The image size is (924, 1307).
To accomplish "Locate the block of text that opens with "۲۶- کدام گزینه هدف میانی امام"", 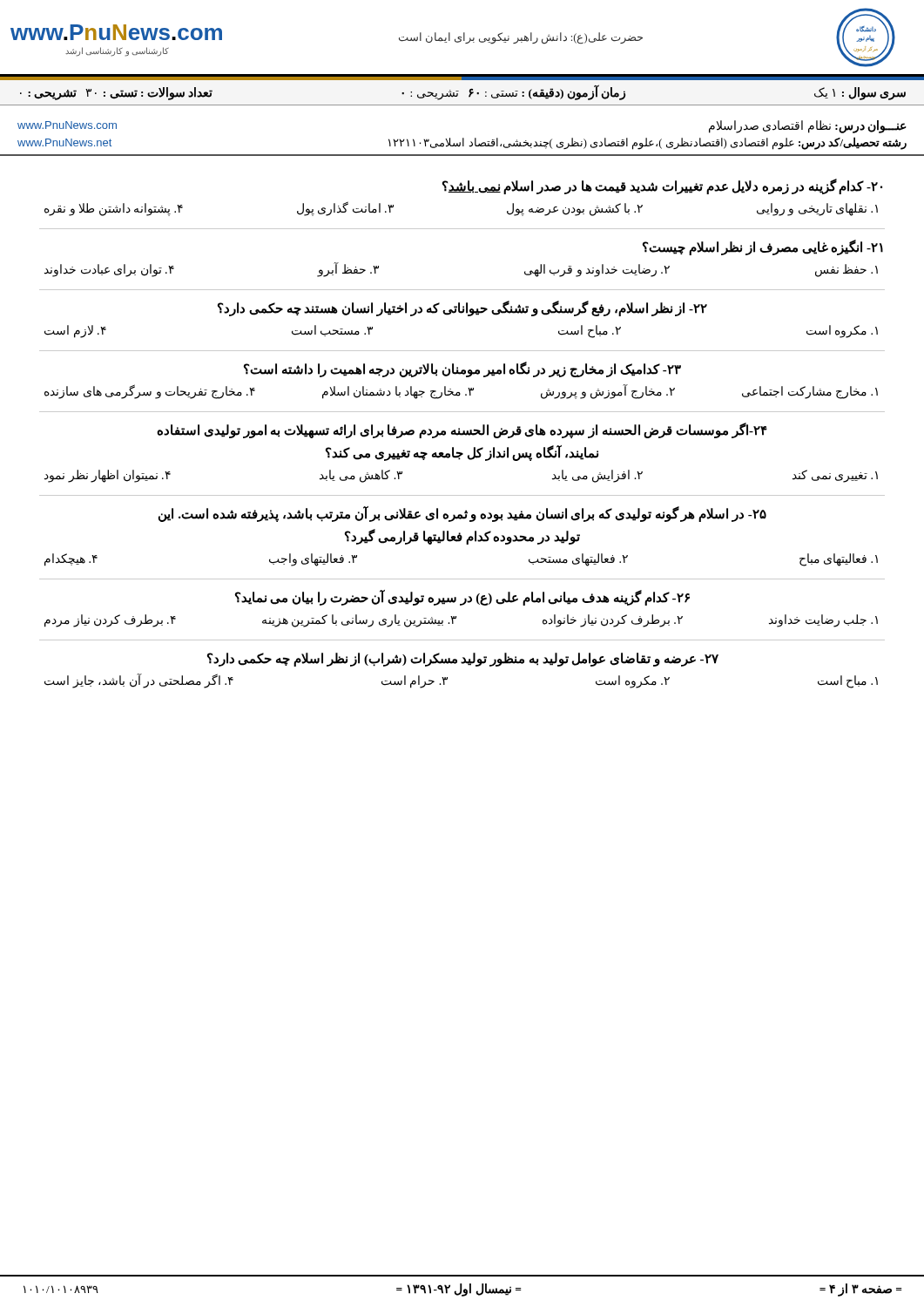I will pyautogui.click(x=462, y=609).
